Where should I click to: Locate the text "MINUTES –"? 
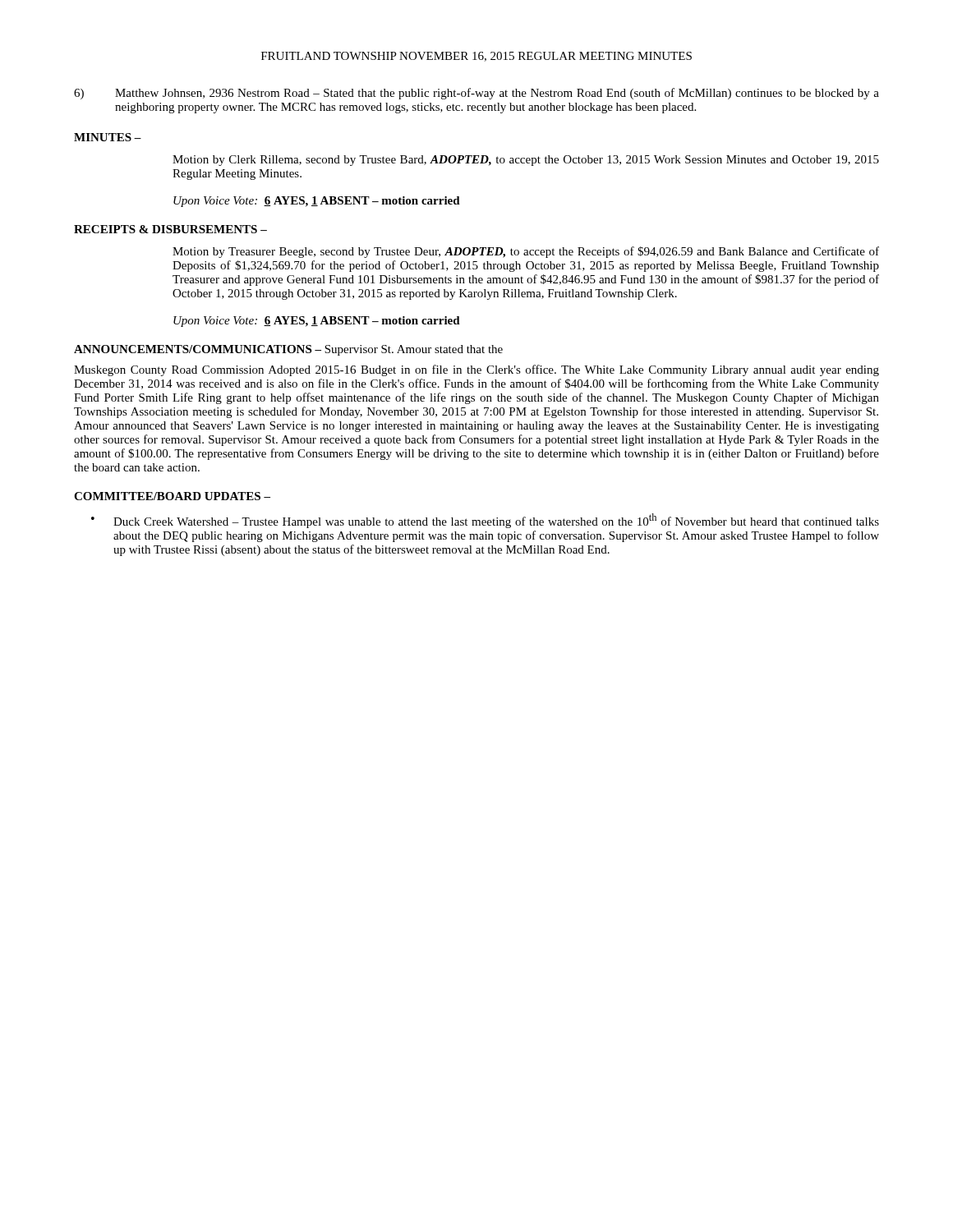point(107,137)
